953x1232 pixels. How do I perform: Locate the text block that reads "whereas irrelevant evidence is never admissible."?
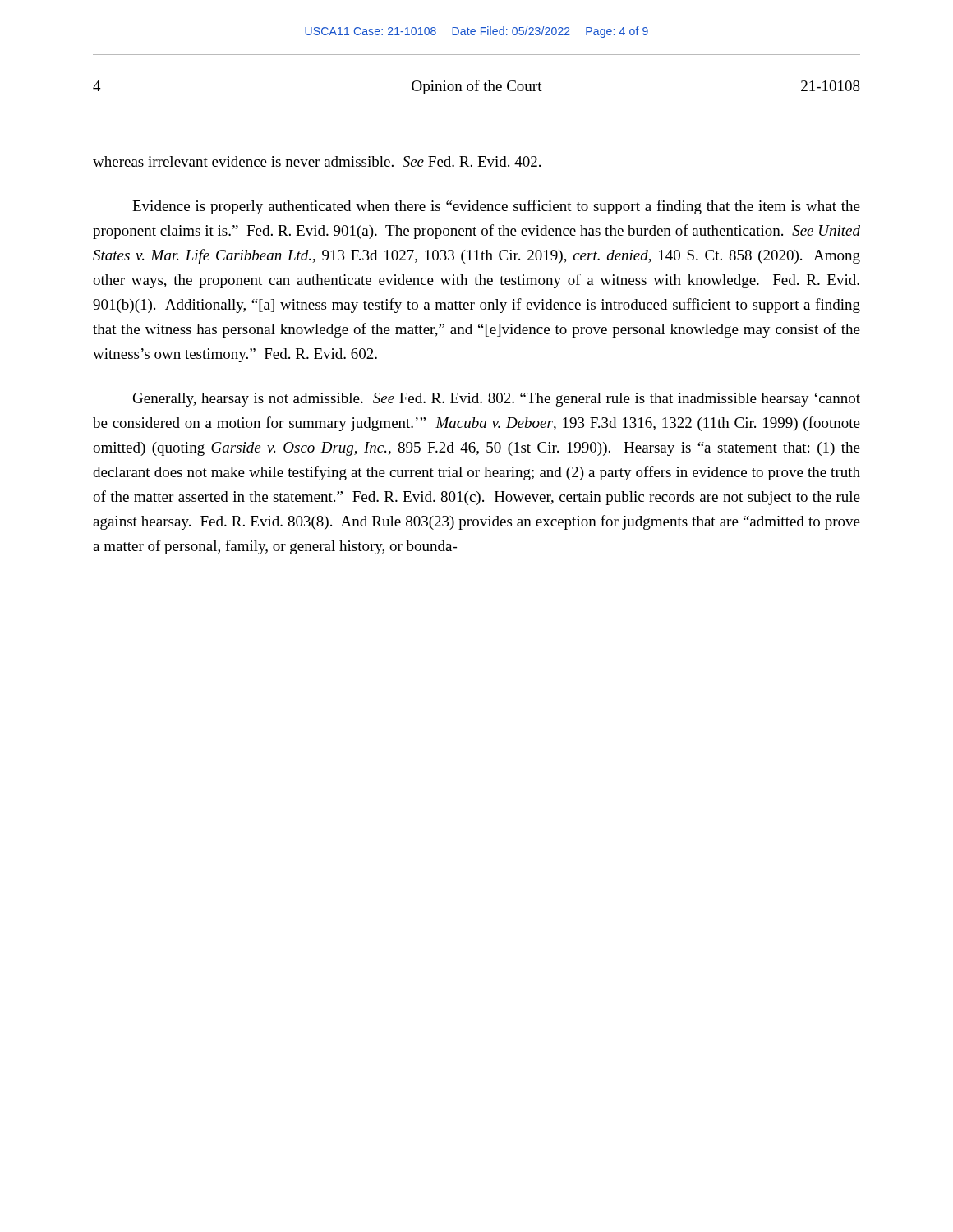point(317,161)
